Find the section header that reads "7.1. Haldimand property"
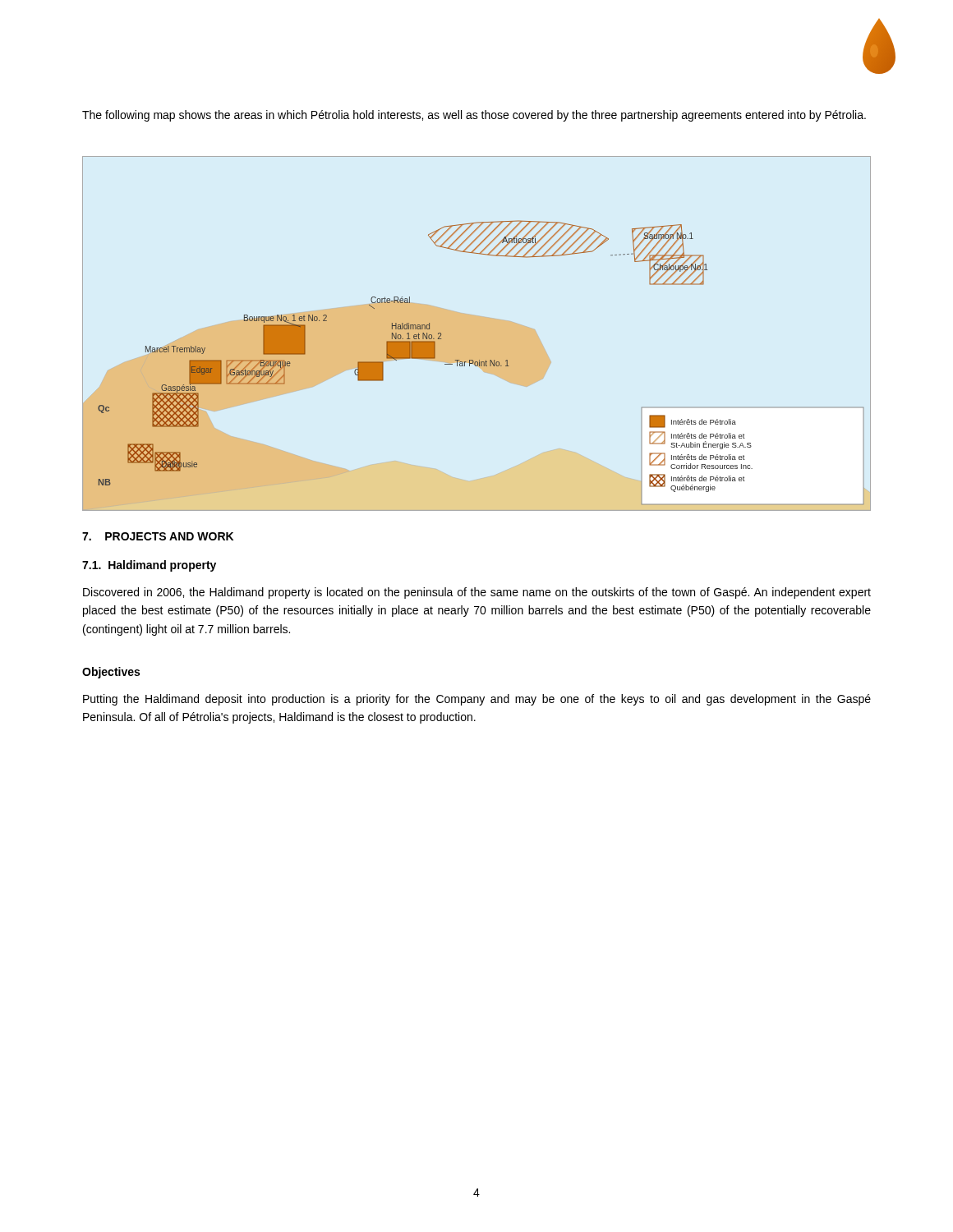The width and height of the screenshot is (953, 1232). 149,565
